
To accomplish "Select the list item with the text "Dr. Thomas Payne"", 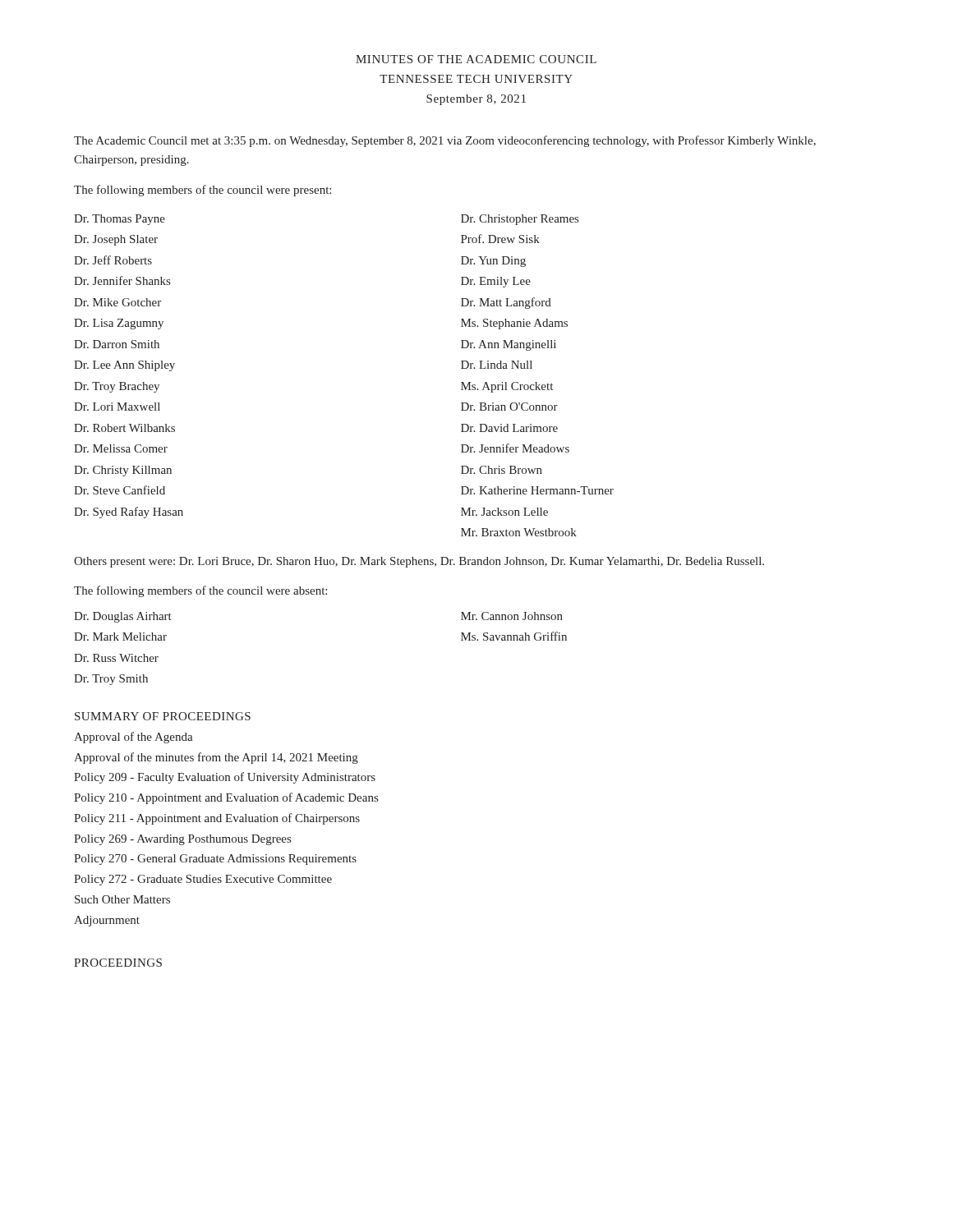I will click(x=120, y=218).
